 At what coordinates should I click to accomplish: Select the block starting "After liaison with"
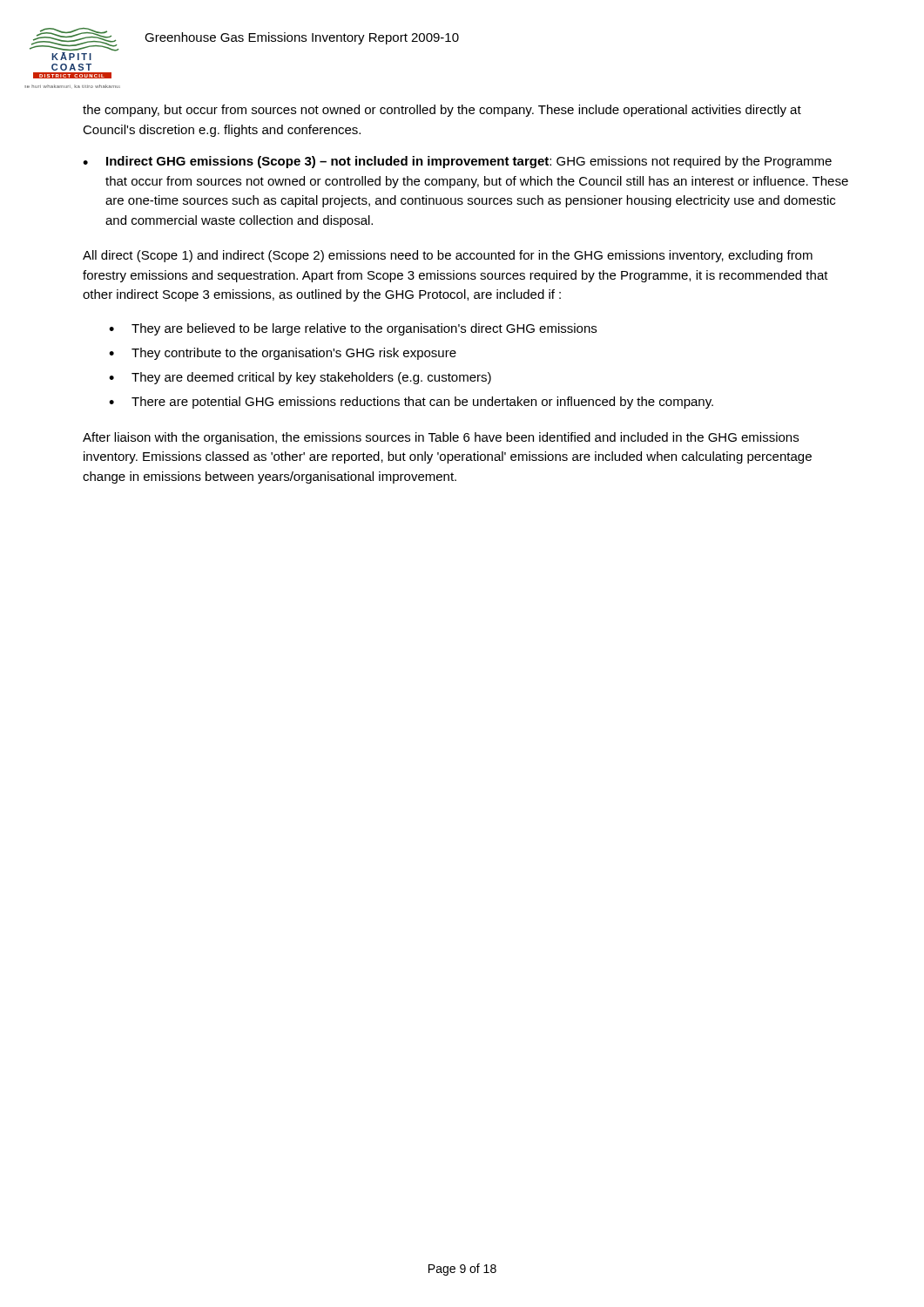click(x=447, y=456)
